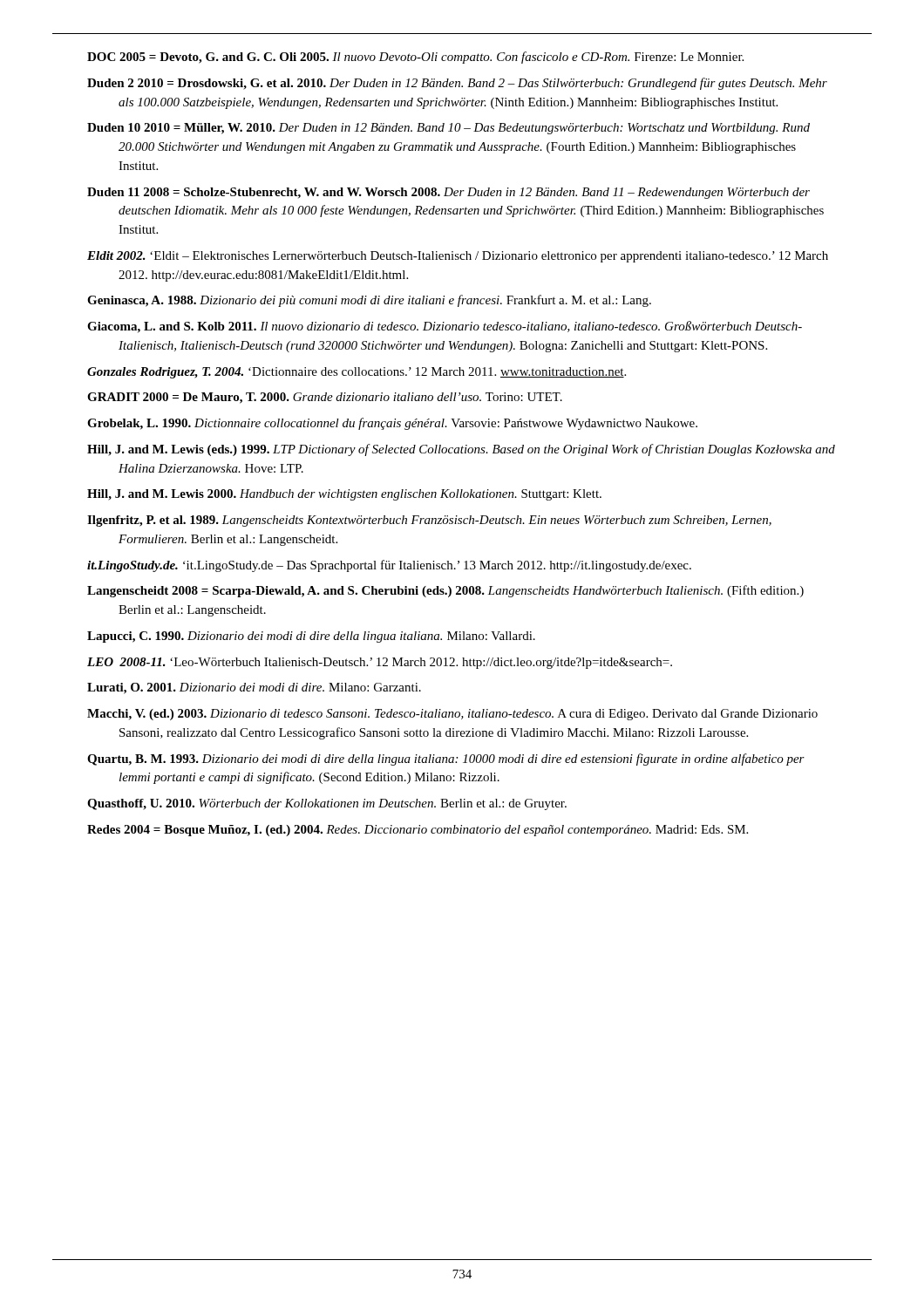
Task: Find the block on this page that starts "Langenscheidt 2008 = Scarpa-Diewald, A. and S. Cherubini"
Action: point(462,601)
